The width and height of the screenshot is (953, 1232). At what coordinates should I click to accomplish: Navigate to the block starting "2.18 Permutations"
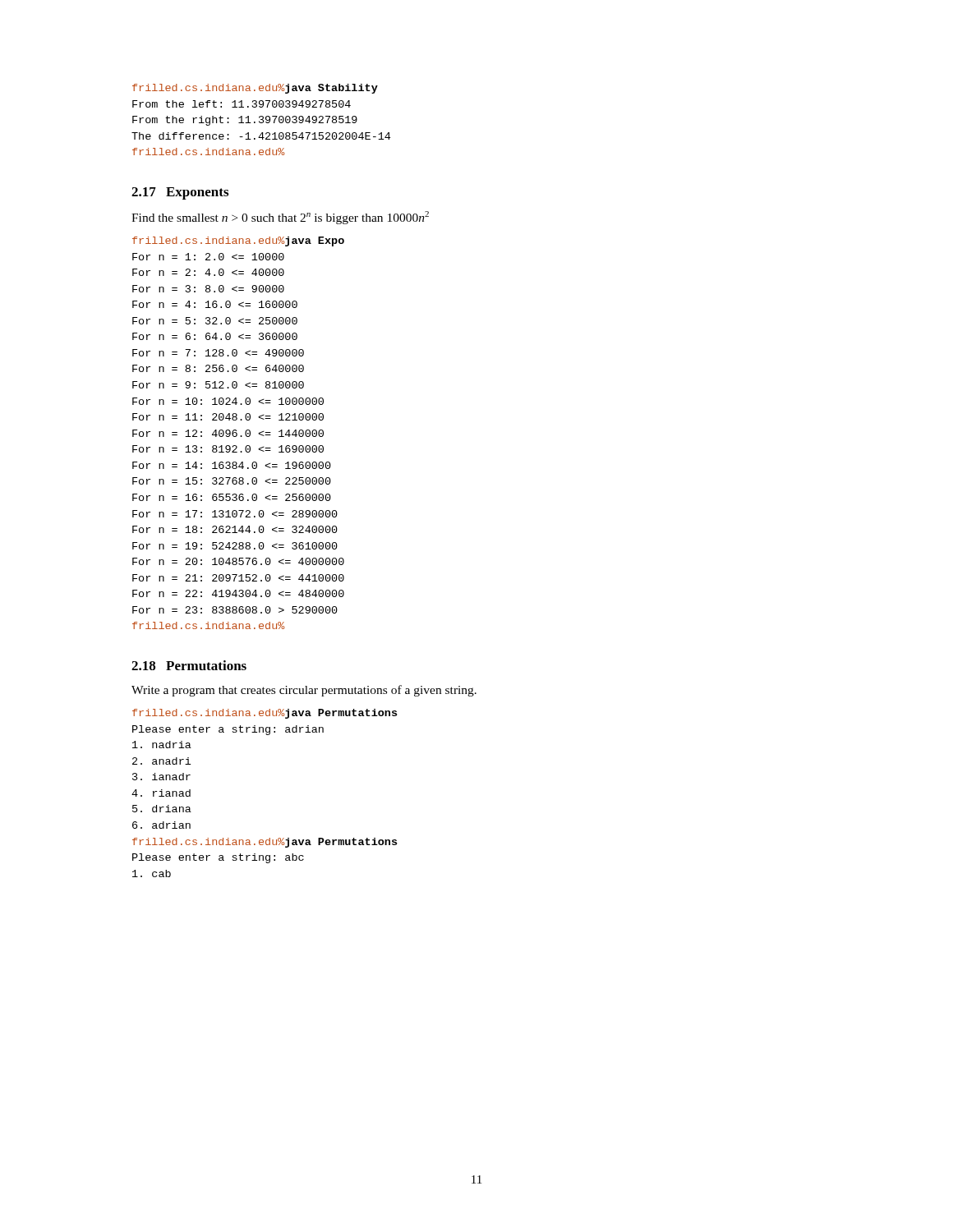point(189,666)
